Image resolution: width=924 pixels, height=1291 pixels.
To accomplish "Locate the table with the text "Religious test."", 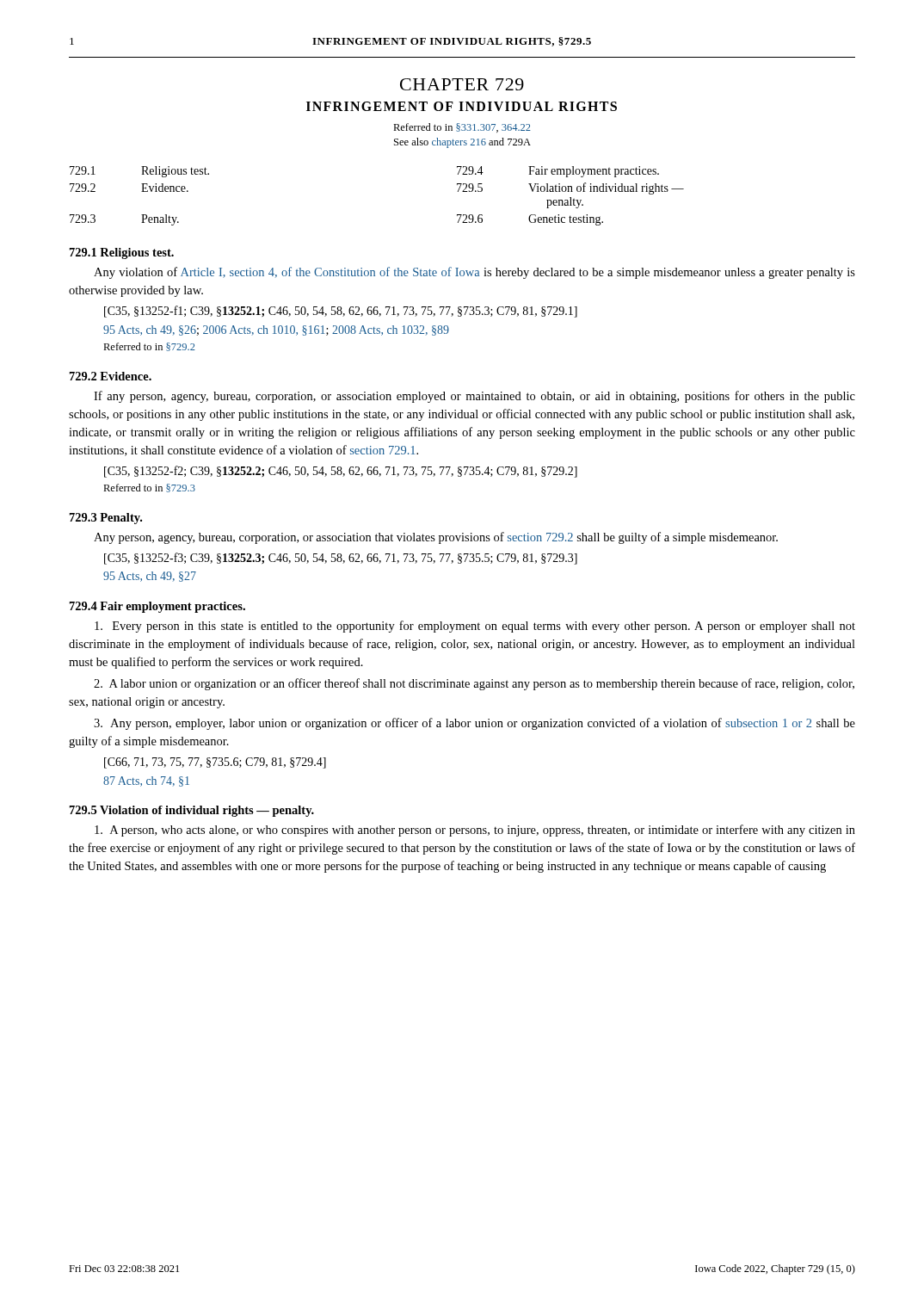I will coord(462,195).
